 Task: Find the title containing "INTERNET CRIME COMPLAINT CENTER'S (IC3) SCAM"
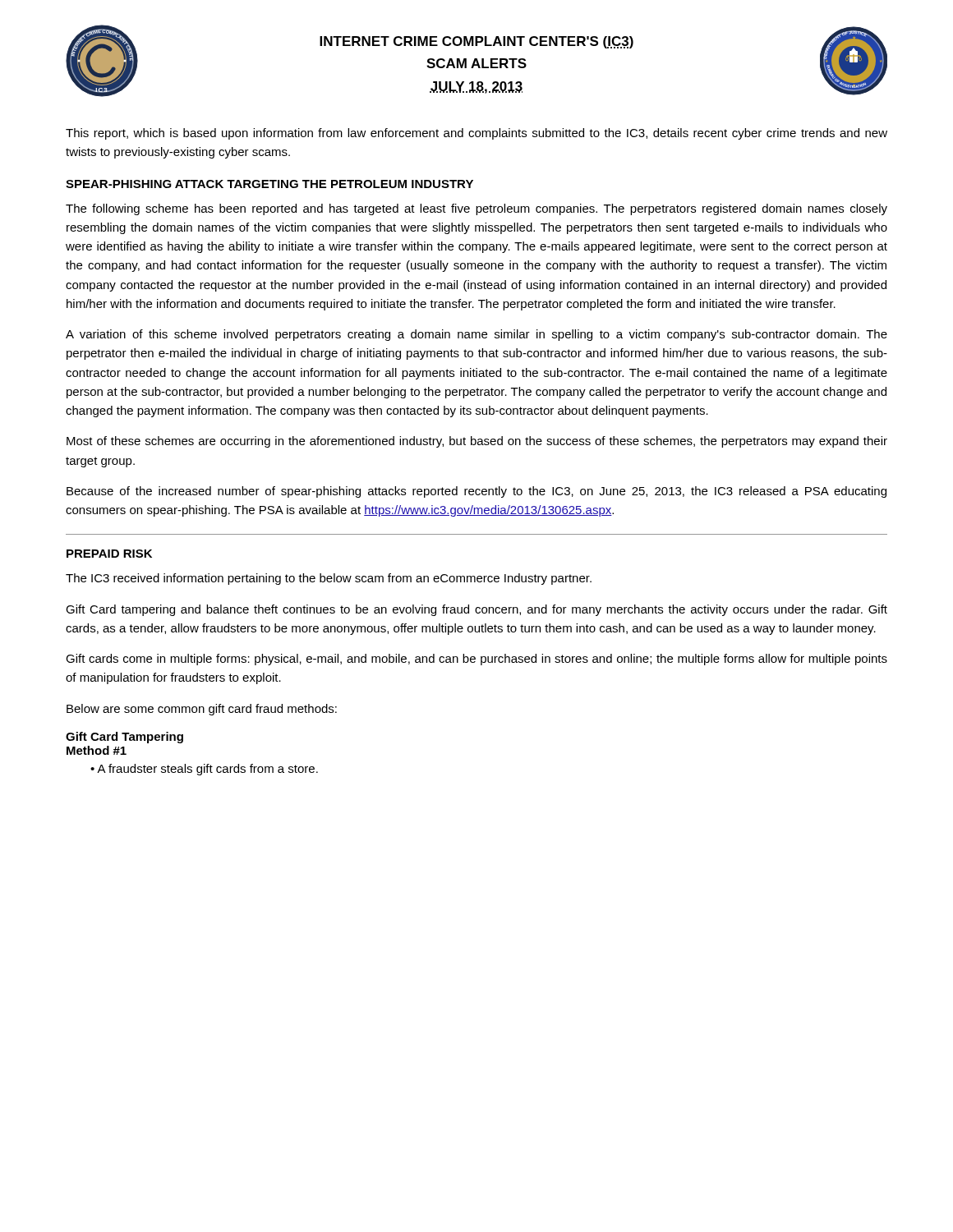click(476, 64)
